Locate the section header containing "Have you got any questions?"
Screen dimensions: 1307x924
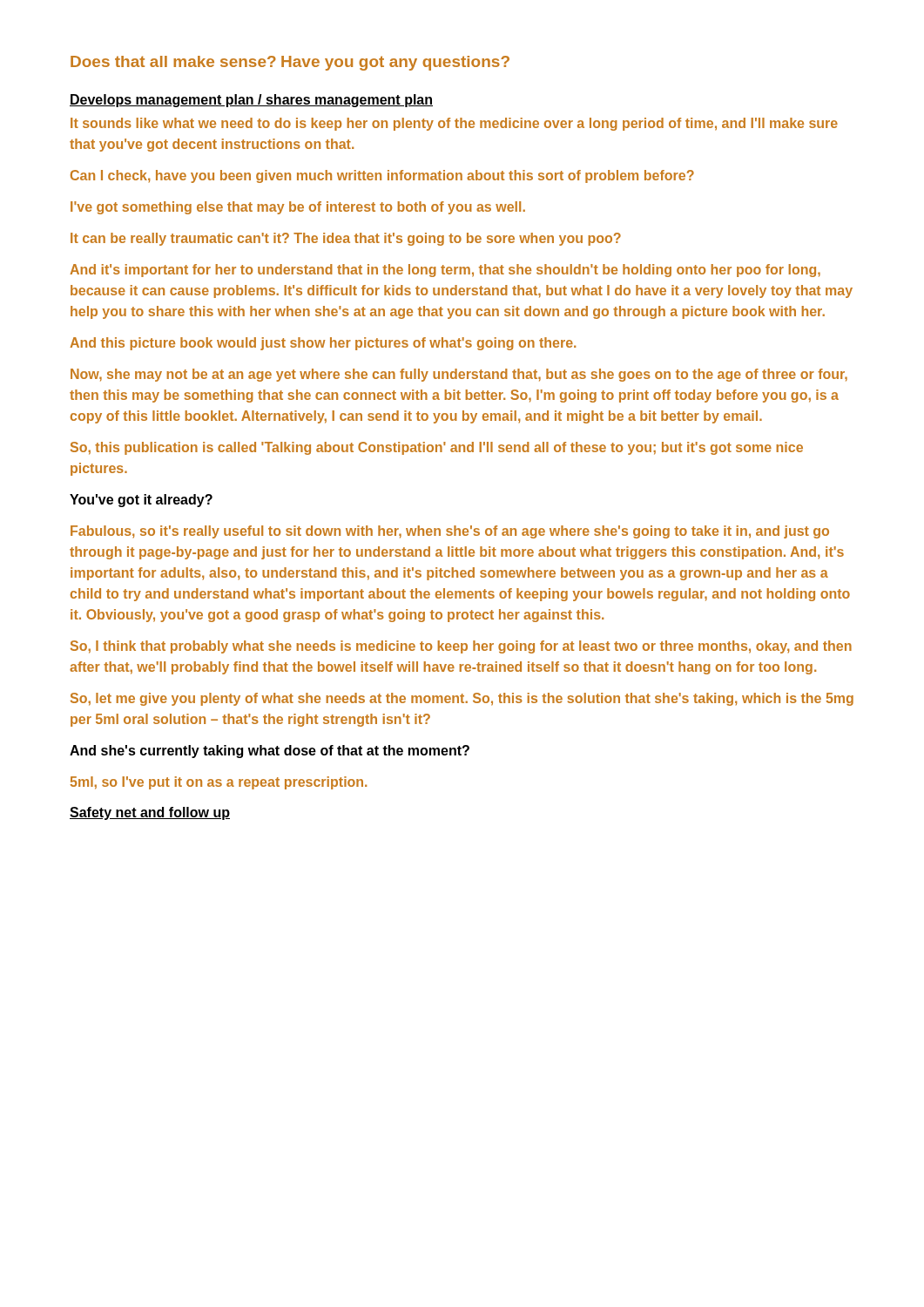click(x=395, y=62)
